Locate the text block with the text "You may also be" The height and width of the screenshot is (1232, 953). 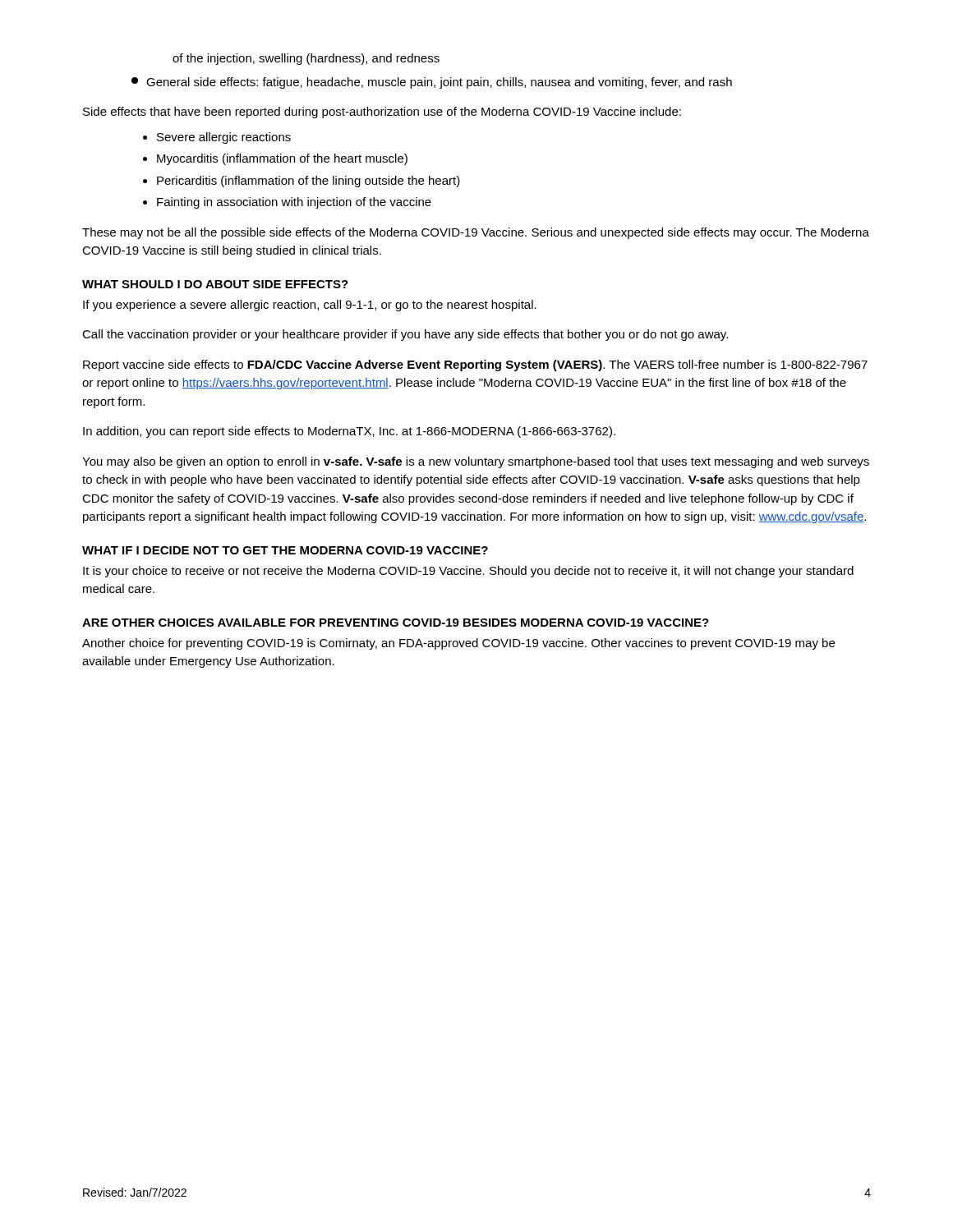click(476, 488)
